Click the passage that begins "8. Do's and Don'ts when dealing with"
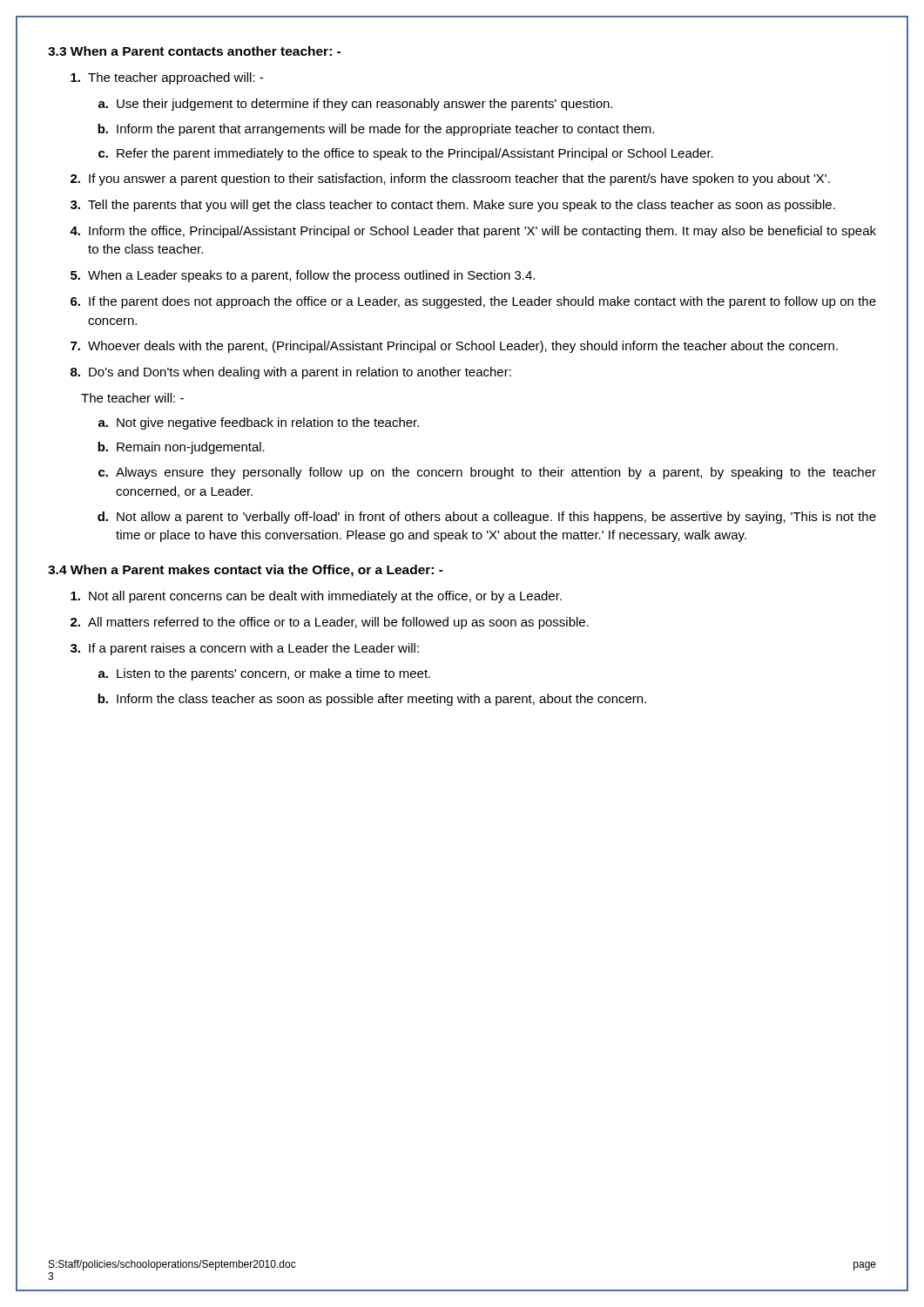This screenshot has height=1307, width=924. (x=462, y=372)
